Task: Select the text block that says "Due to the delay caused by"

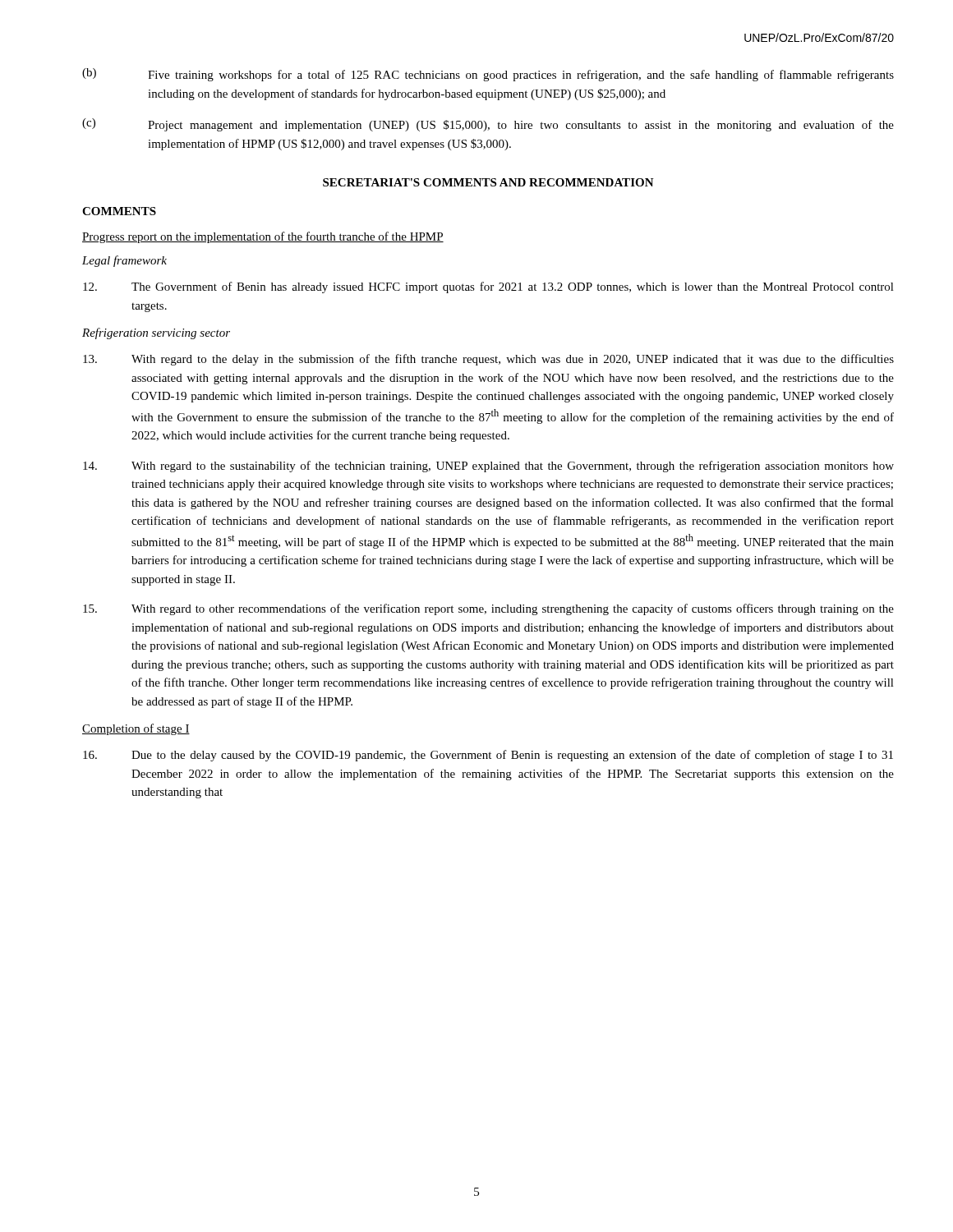Action: [488, 773]
